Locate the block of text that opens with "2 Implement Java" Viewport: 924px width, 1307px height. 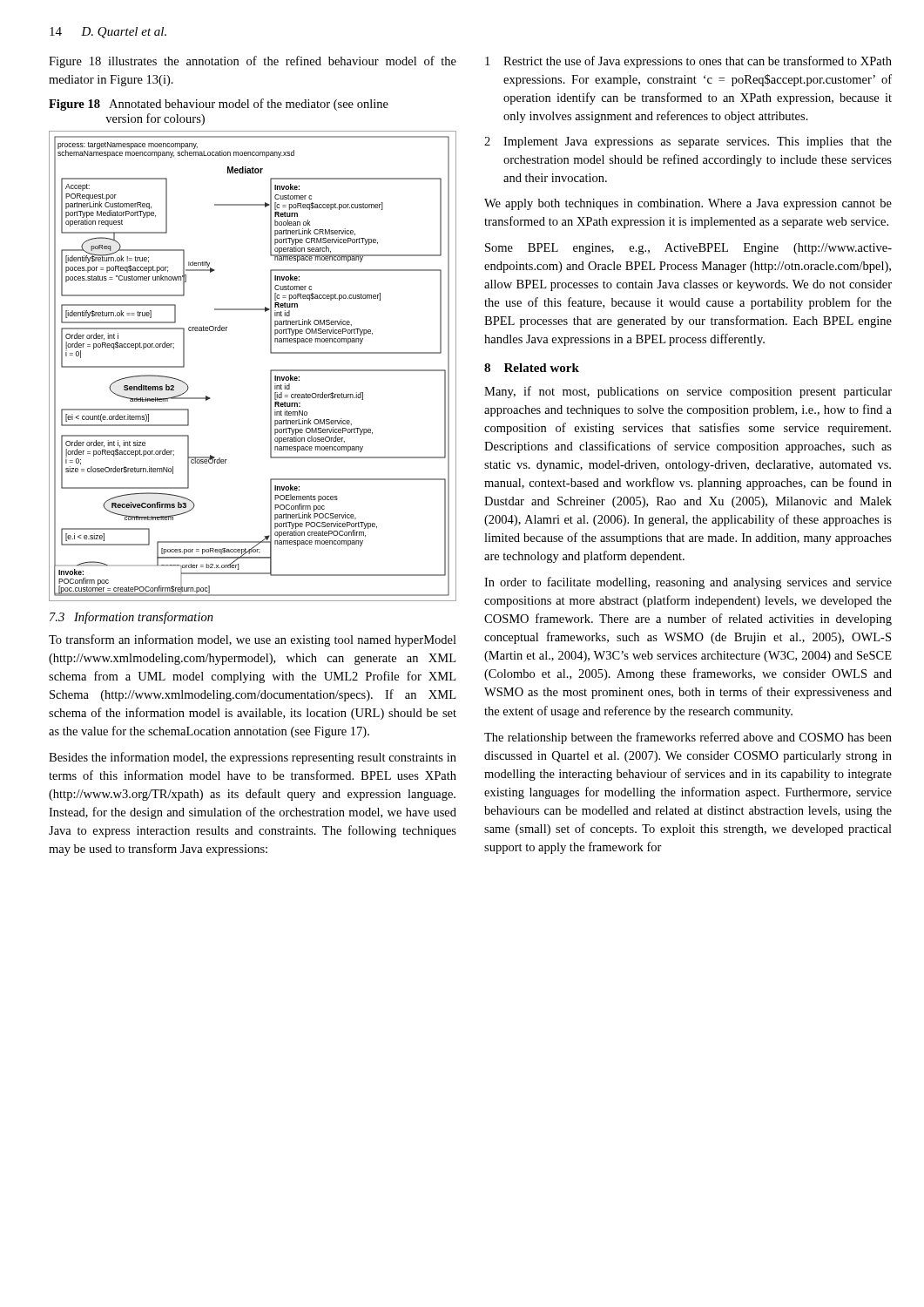pyautogui.click(x=688, y=160)
